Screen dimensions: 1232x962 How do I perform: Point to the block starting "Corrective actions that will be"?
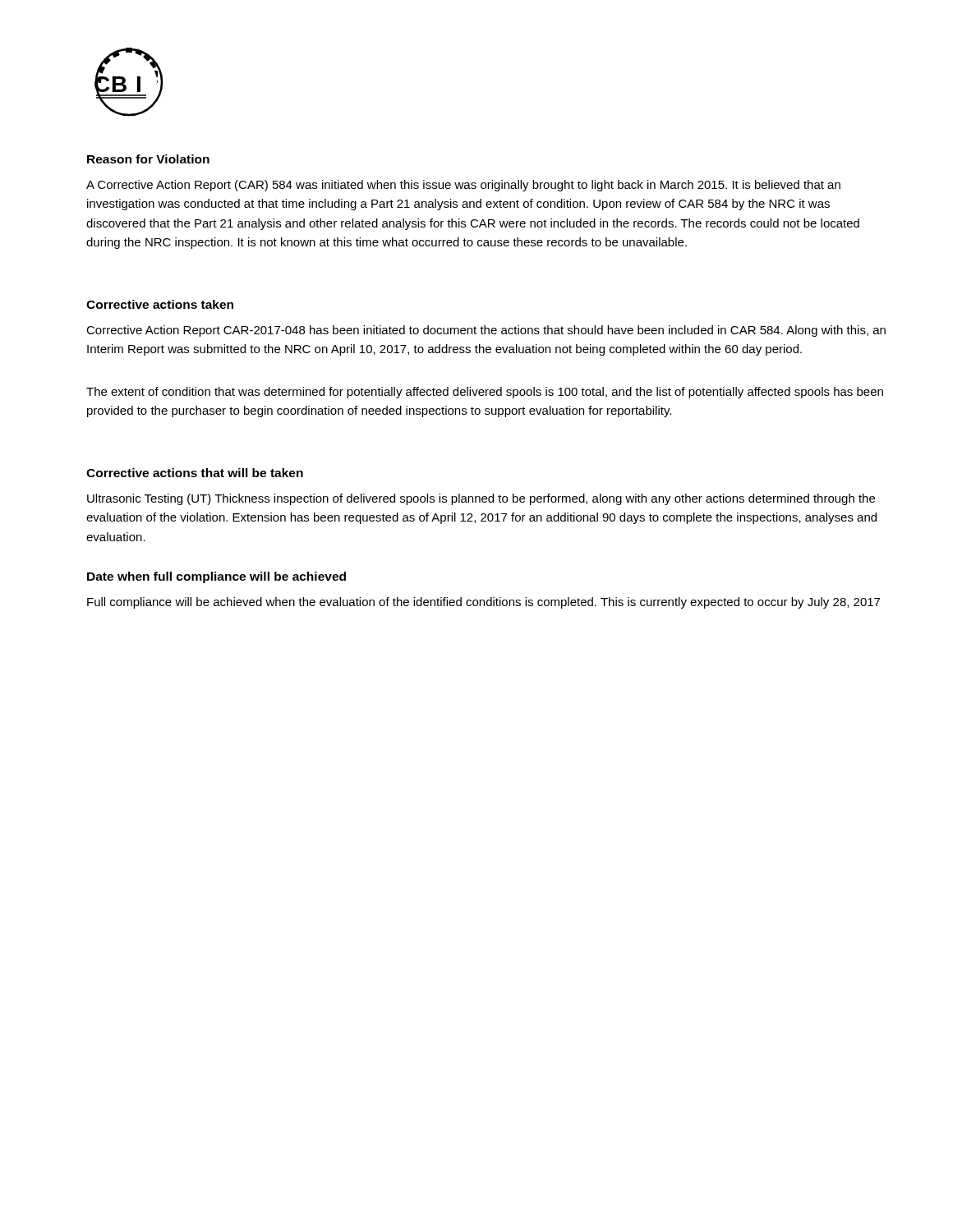tap(195, 473)
